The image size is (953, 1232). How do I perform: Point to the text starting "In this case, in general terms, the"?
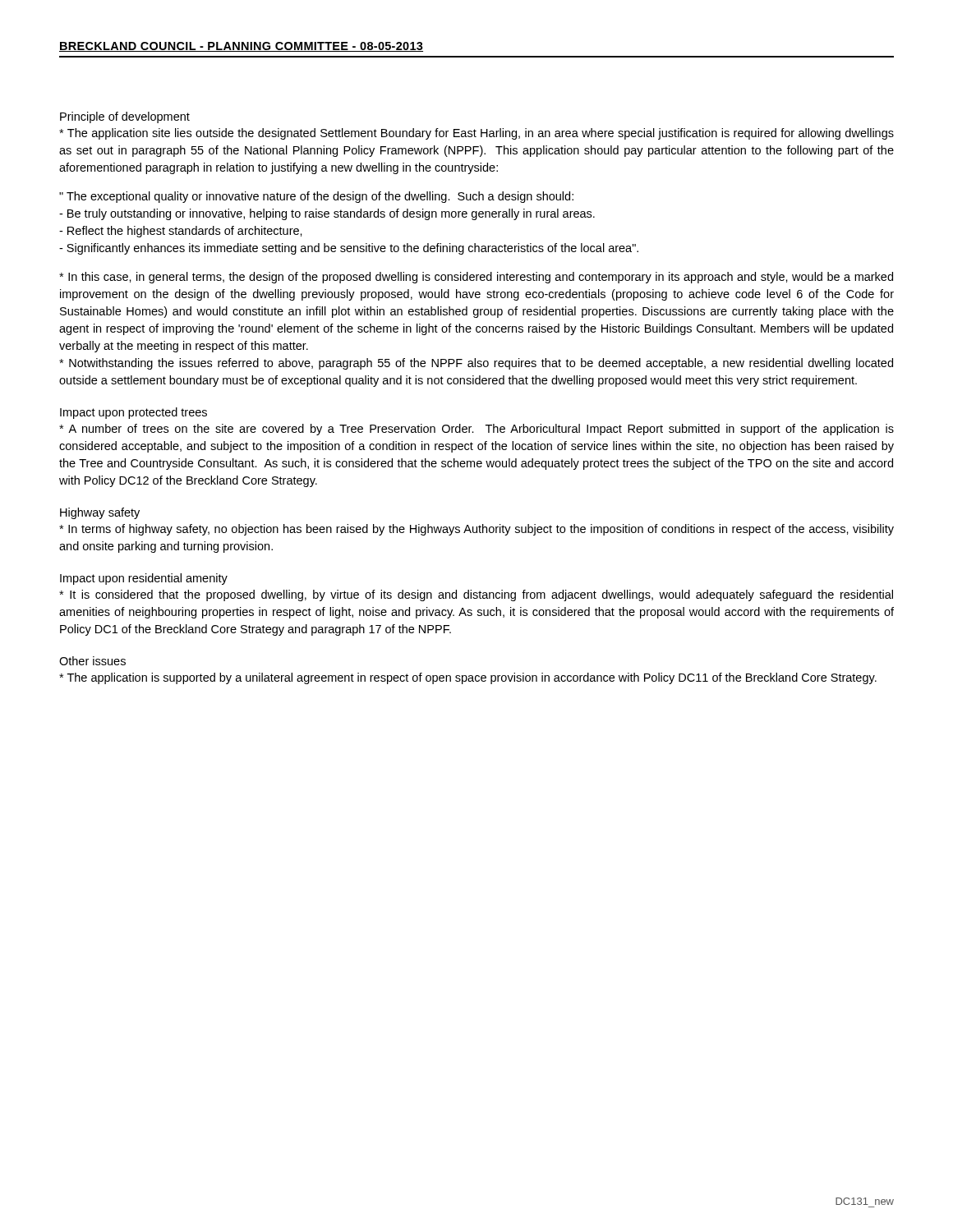[x=476, y=329]
